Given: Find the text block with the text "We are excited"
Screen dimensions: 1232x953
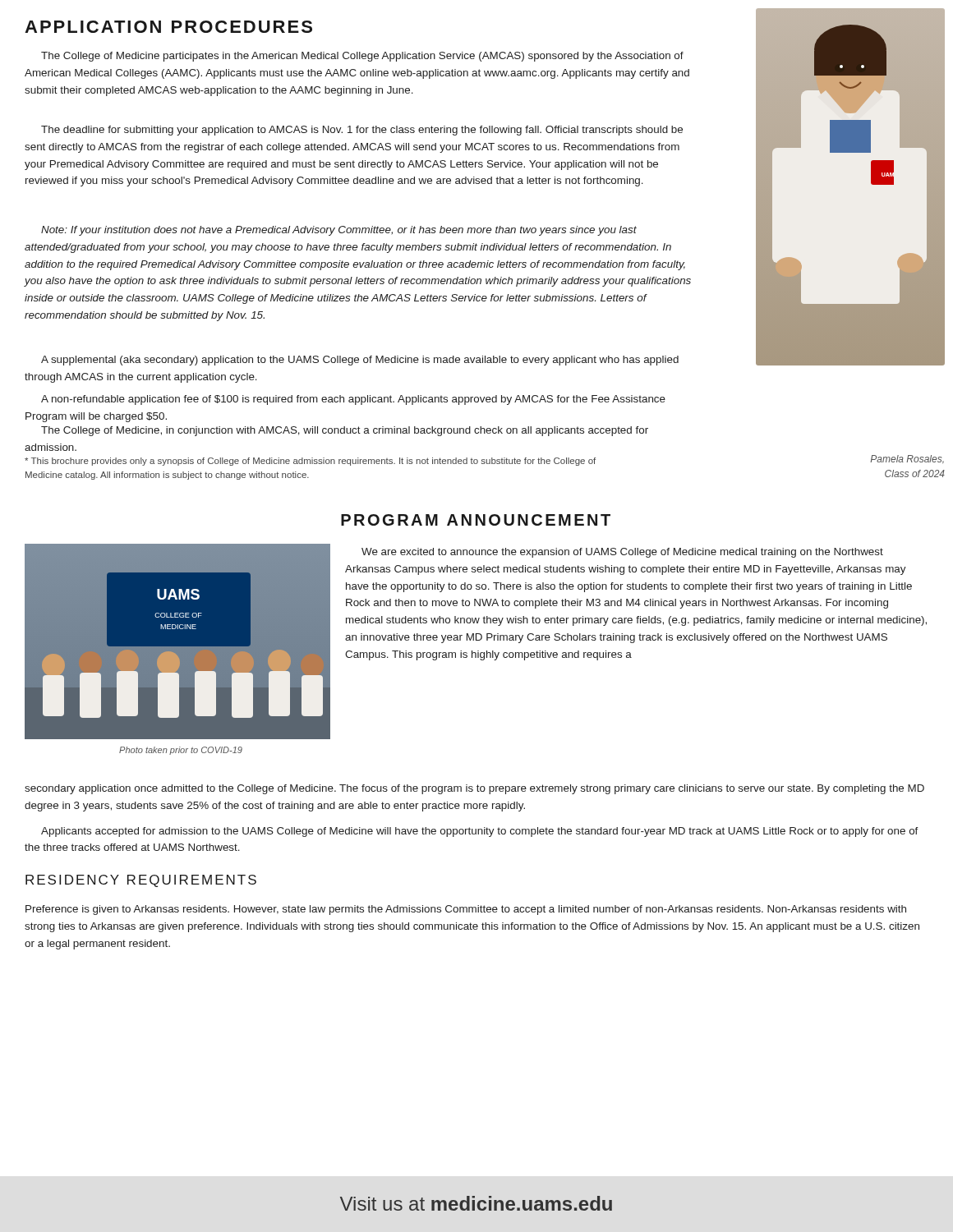Looking at the screenshot, I should click(637, 603).
